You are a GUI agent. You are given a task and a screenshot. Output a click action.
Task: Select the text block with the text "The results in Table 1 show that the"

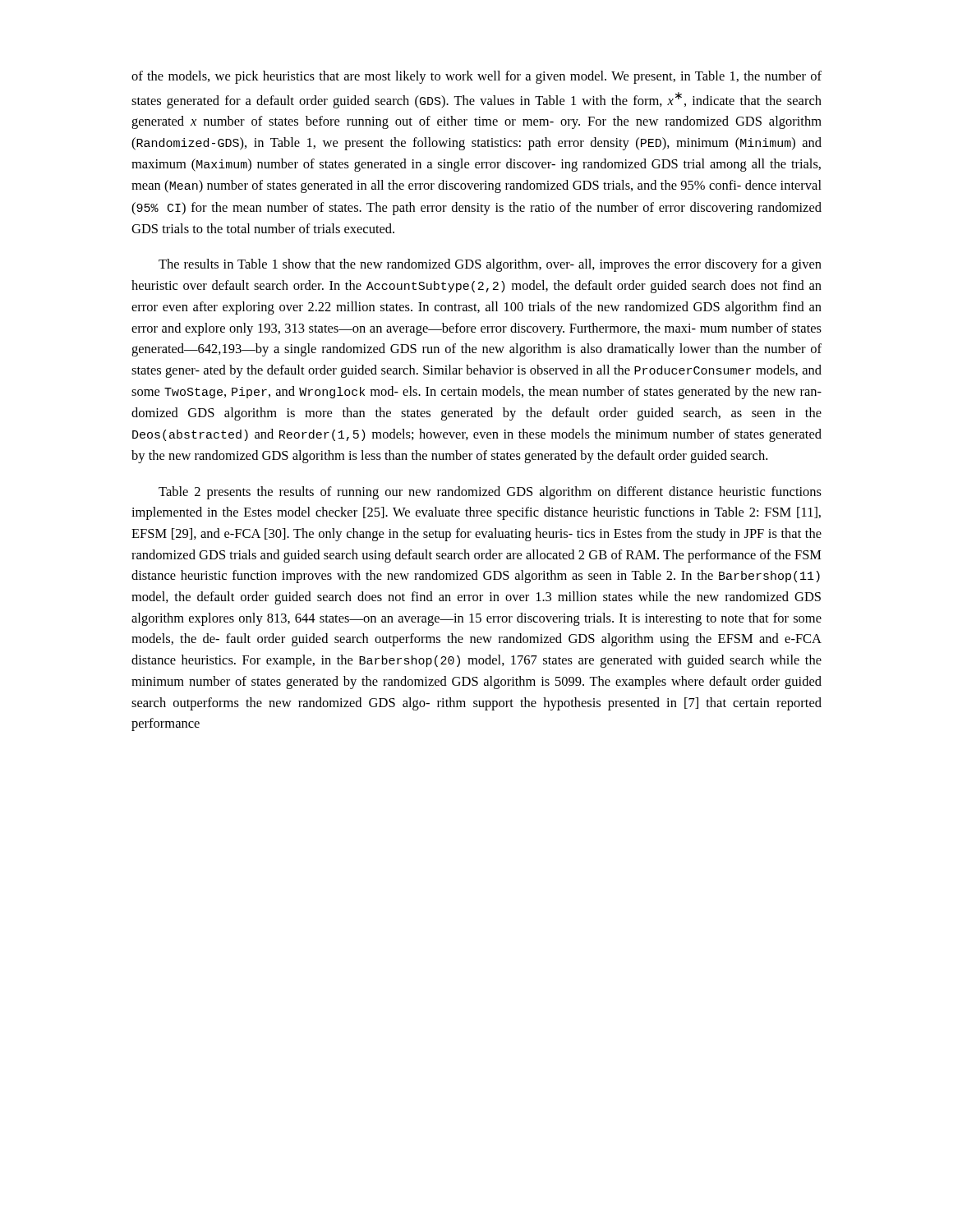click(476, 360)
